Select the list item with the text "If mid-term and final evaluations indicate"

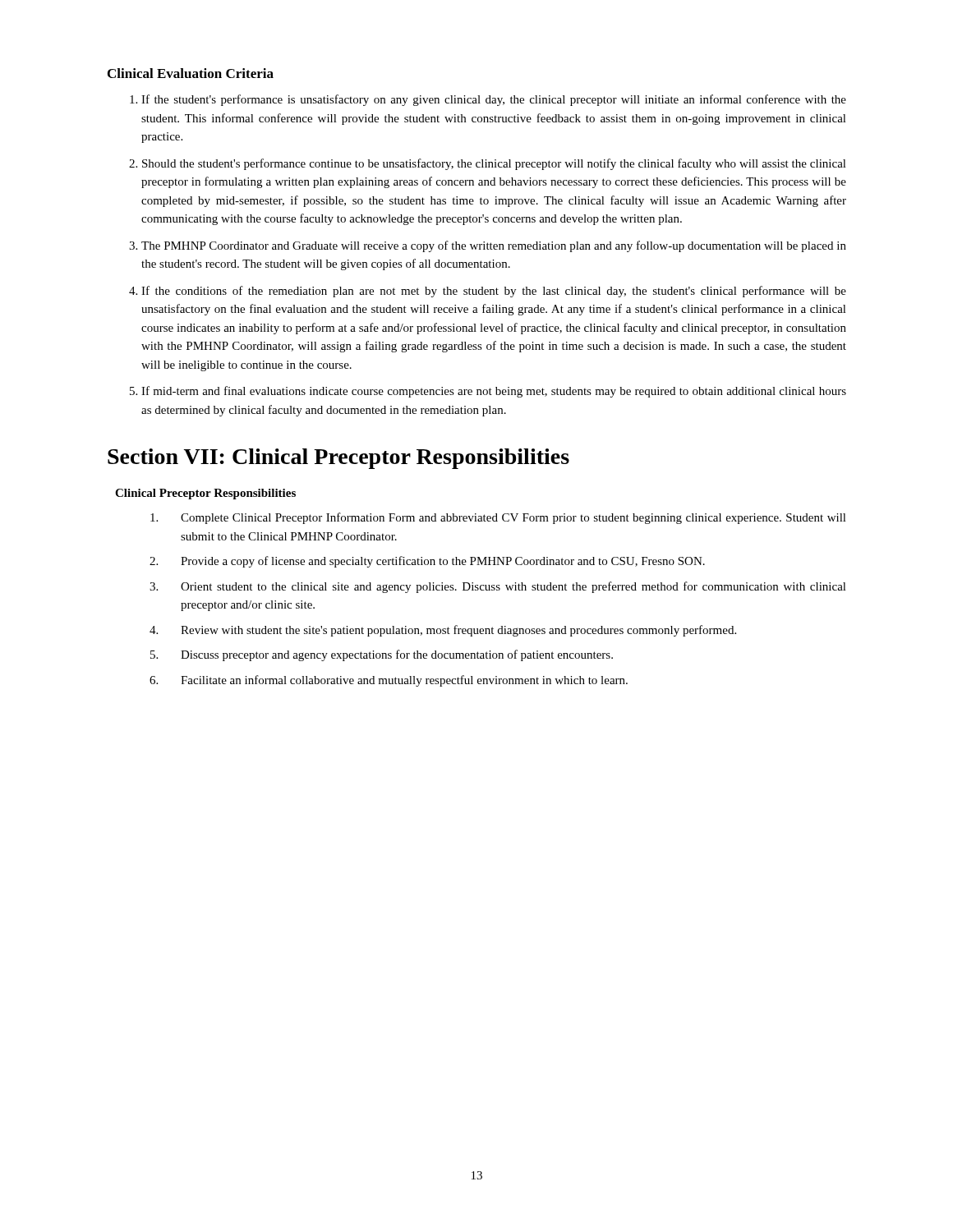(x=494, y=400)
